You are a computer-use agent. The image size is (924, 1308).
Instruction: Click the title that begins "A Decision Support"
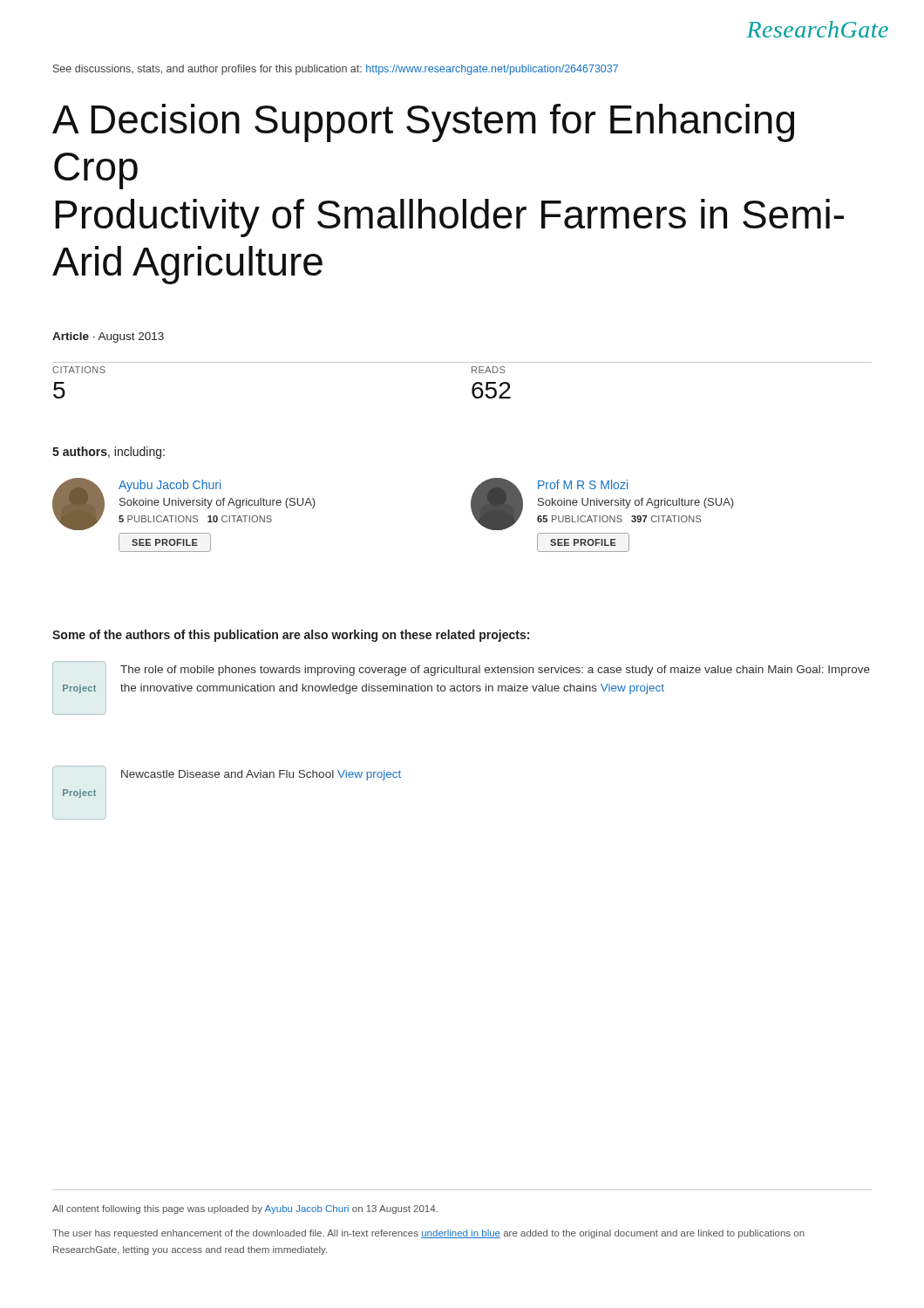[449, 190]
